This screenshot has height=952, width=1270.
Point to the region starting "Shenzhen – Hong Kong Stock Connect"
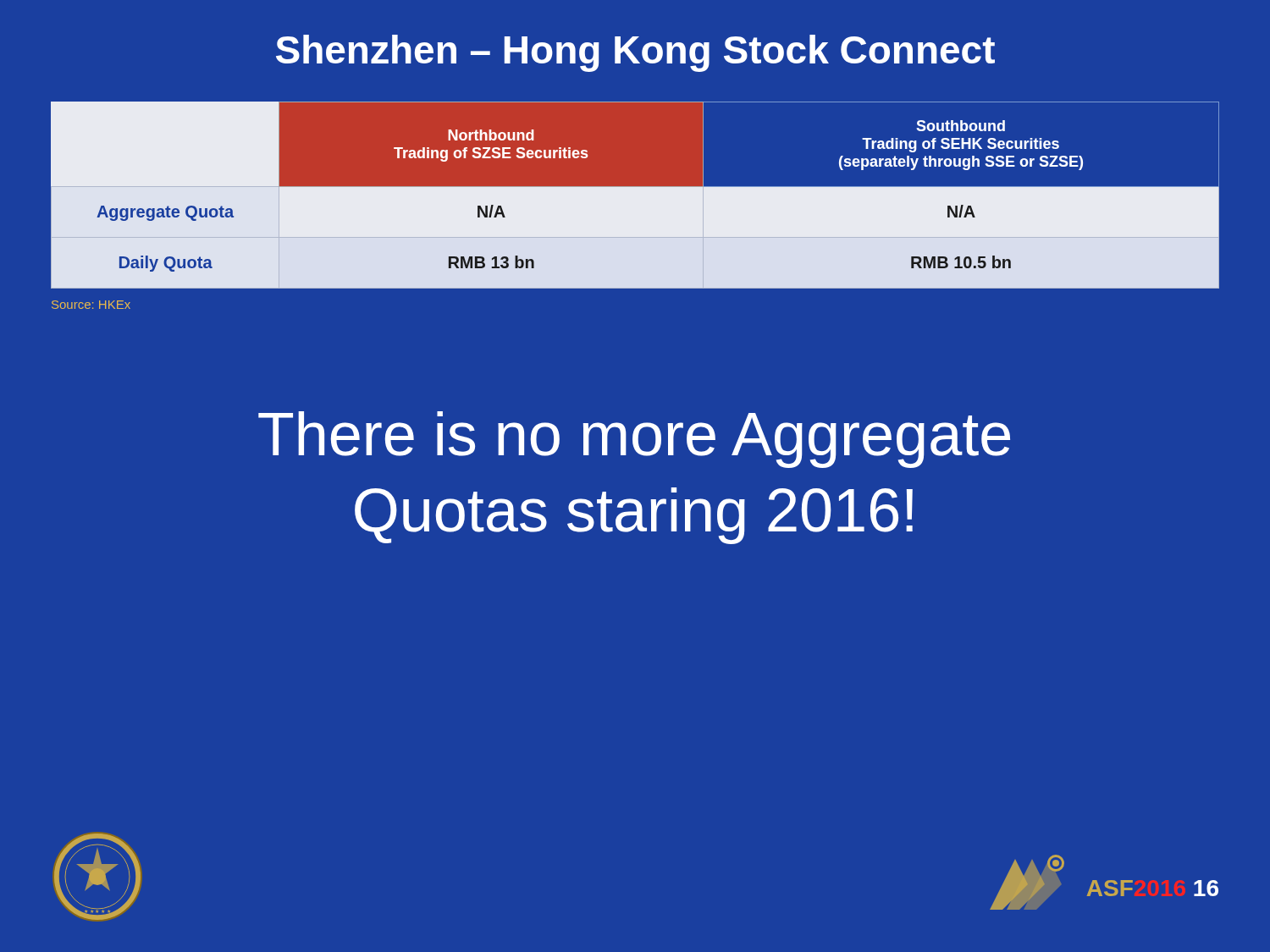click(x=635, y=50)
